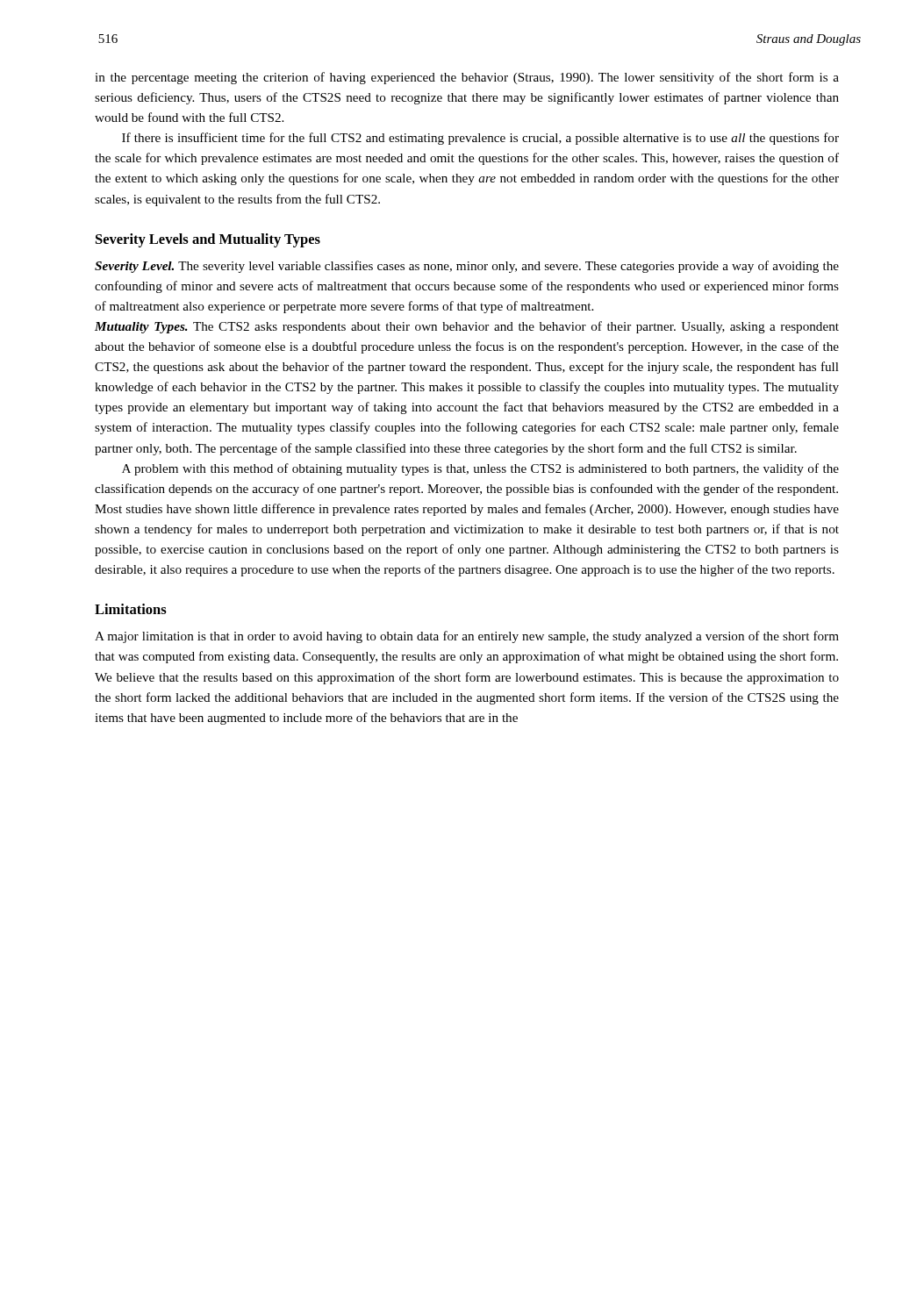Find the passage starting "If there is insufficient time for the"
The image size is (924, 1316).
pyautogui.click(x=467, y=168)
